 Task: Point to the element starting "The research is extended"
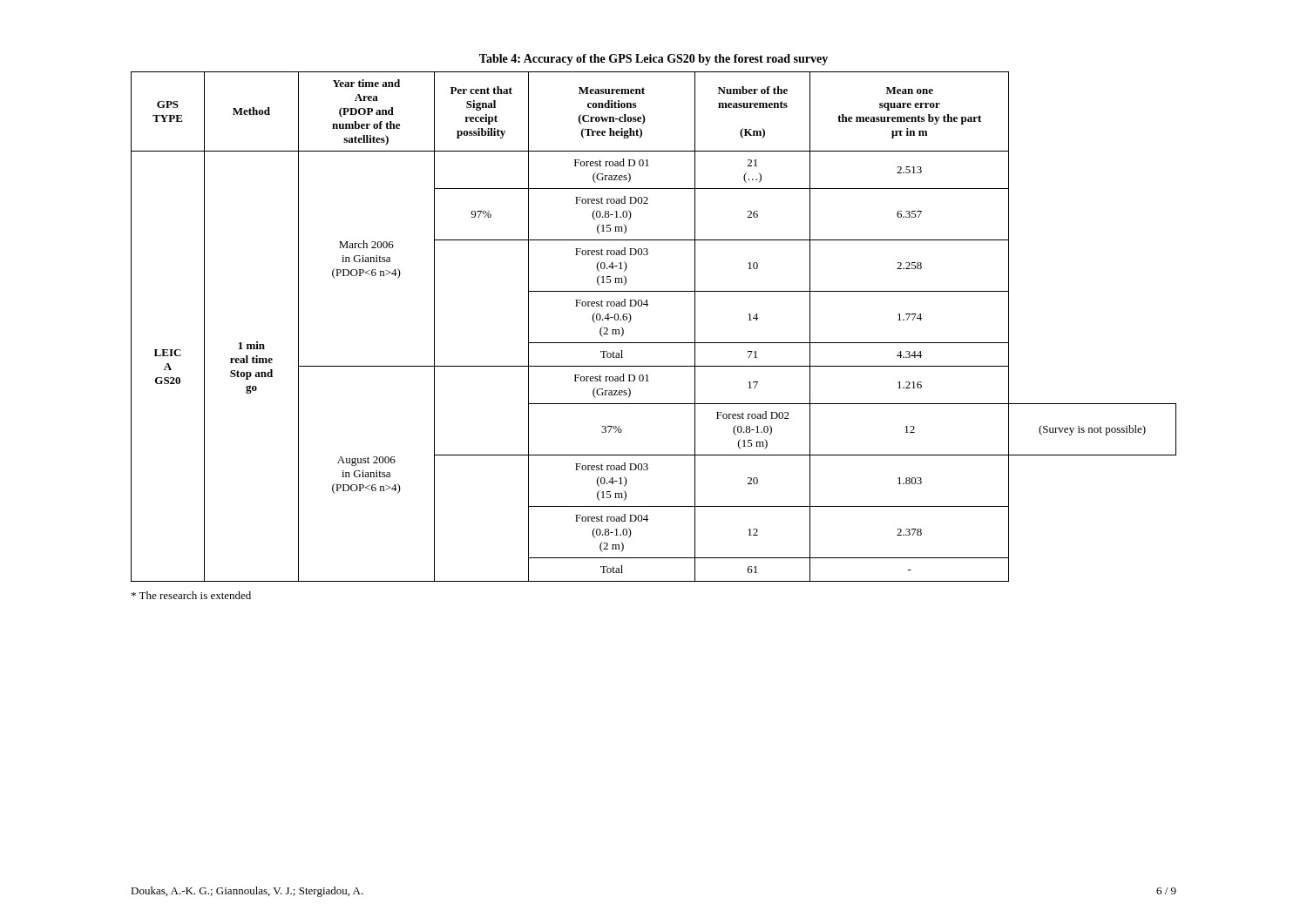191,595
